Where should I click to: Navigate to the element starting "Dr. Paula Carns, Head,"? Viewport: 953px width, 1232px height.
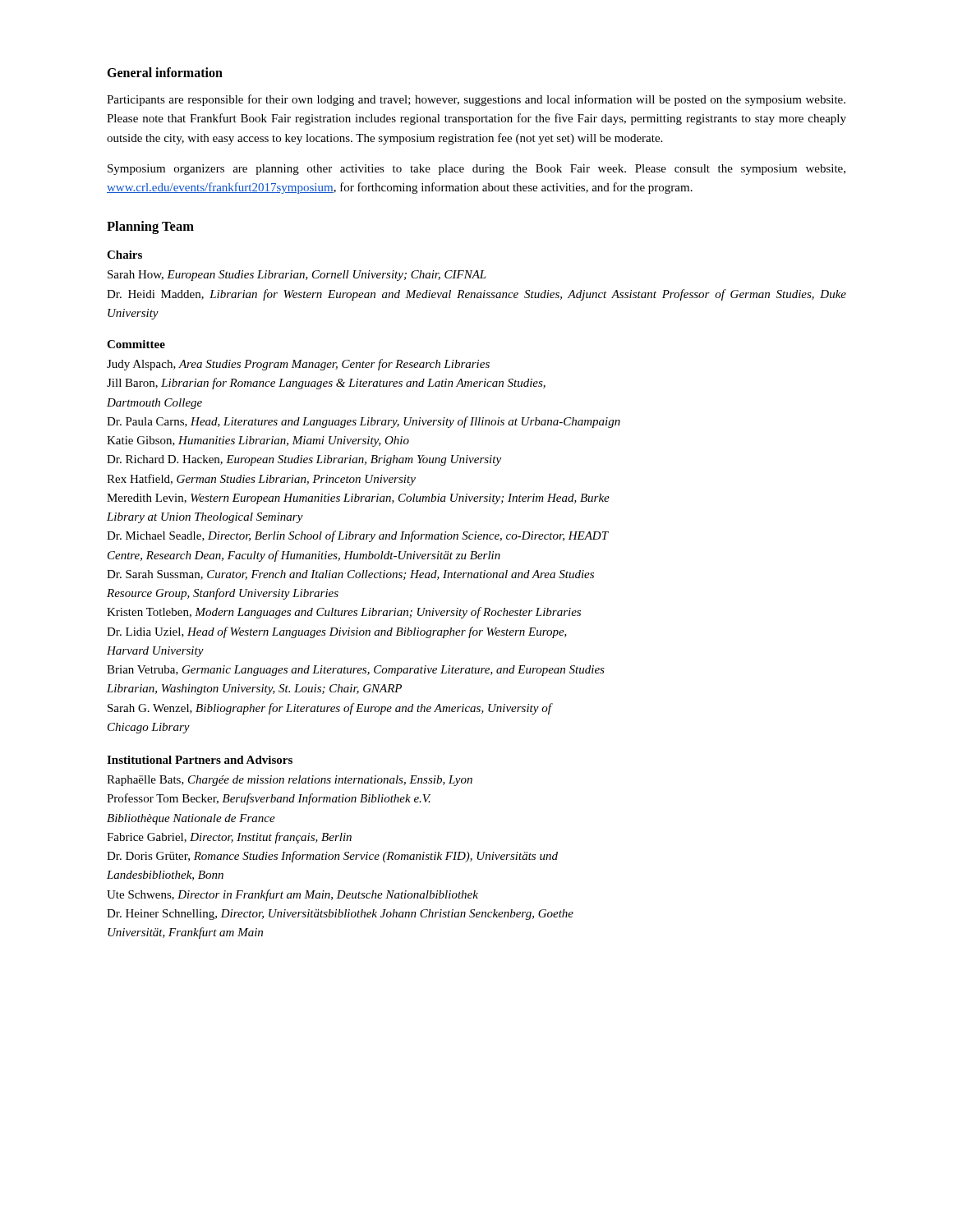[364, 421]
